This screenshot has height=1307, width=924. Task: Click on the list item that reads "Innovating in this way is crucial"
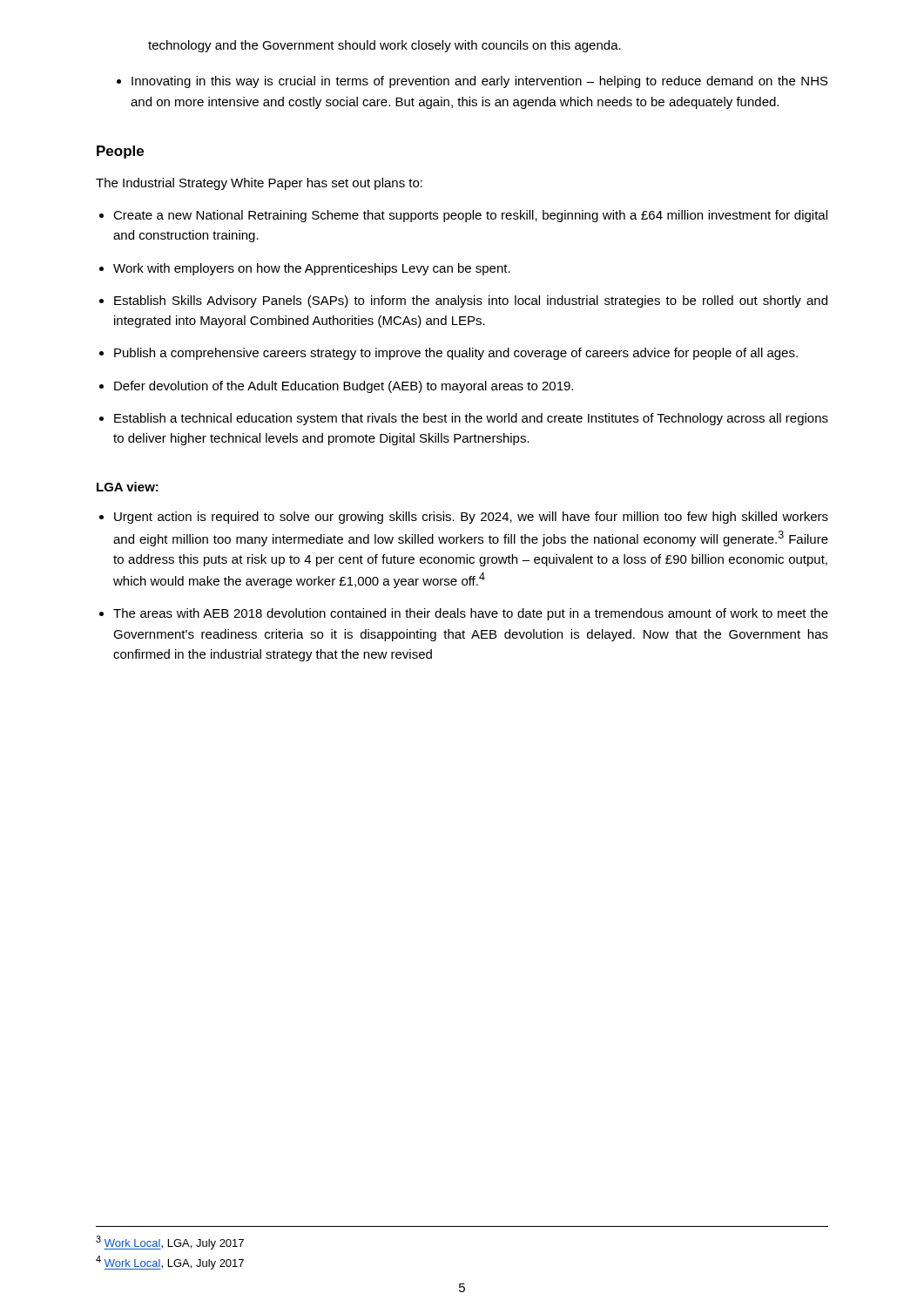(479, 91)
